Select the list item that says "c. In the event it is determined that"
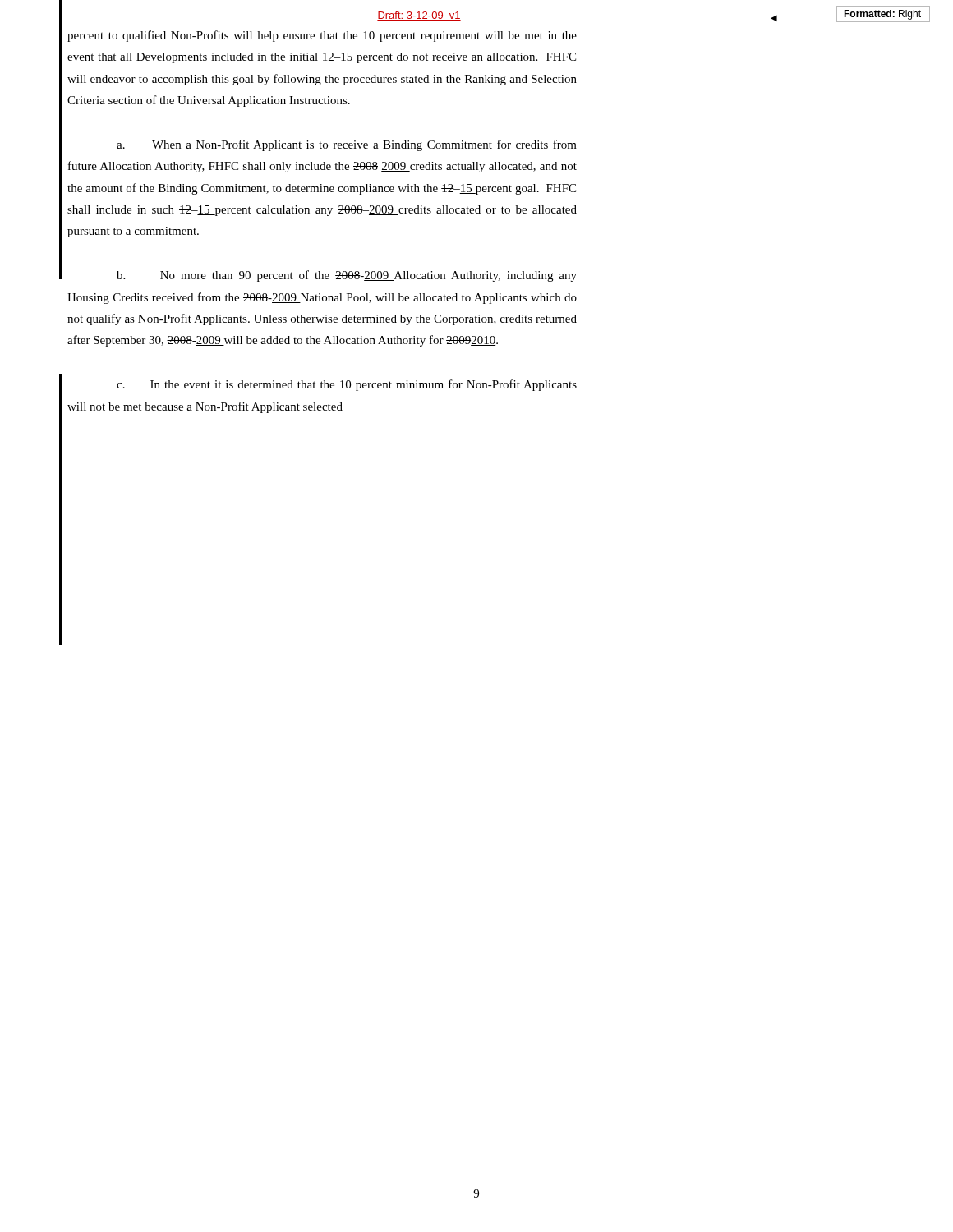 (x=322, y=395)
